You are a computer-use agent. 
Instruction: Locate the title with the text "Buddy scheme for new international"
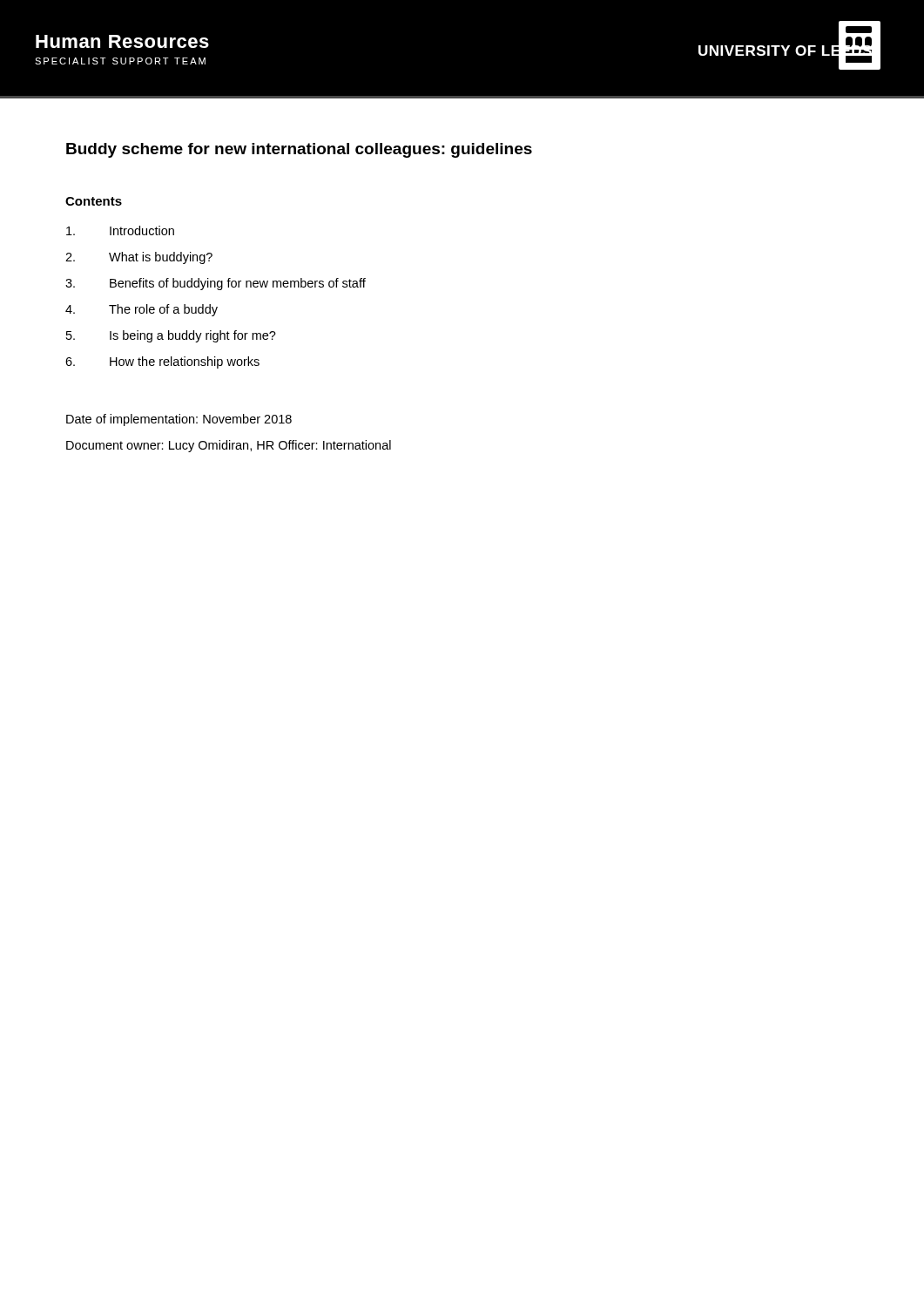(299, 149)
